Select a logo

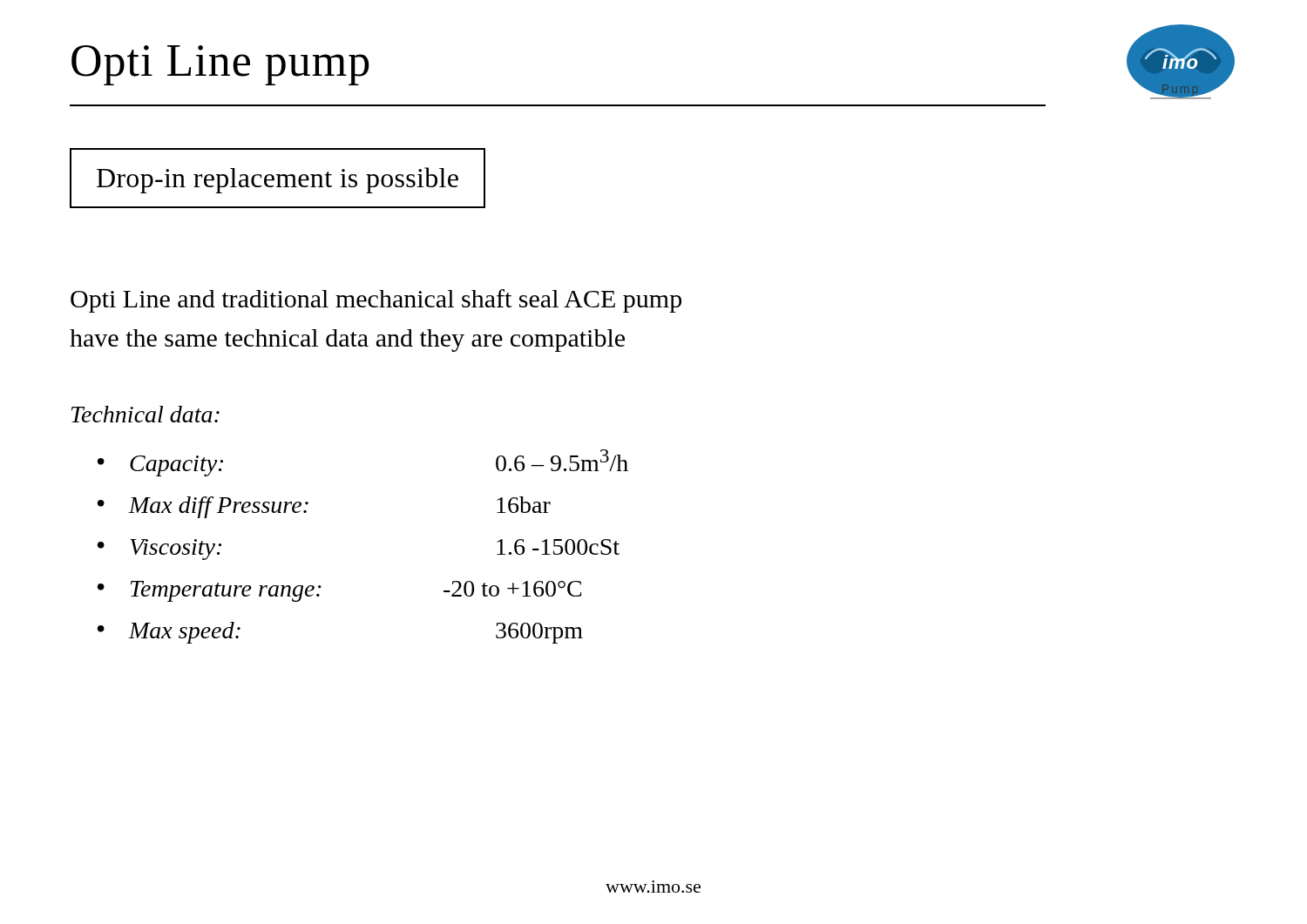pyautogui.click(x=1181, y=65)
